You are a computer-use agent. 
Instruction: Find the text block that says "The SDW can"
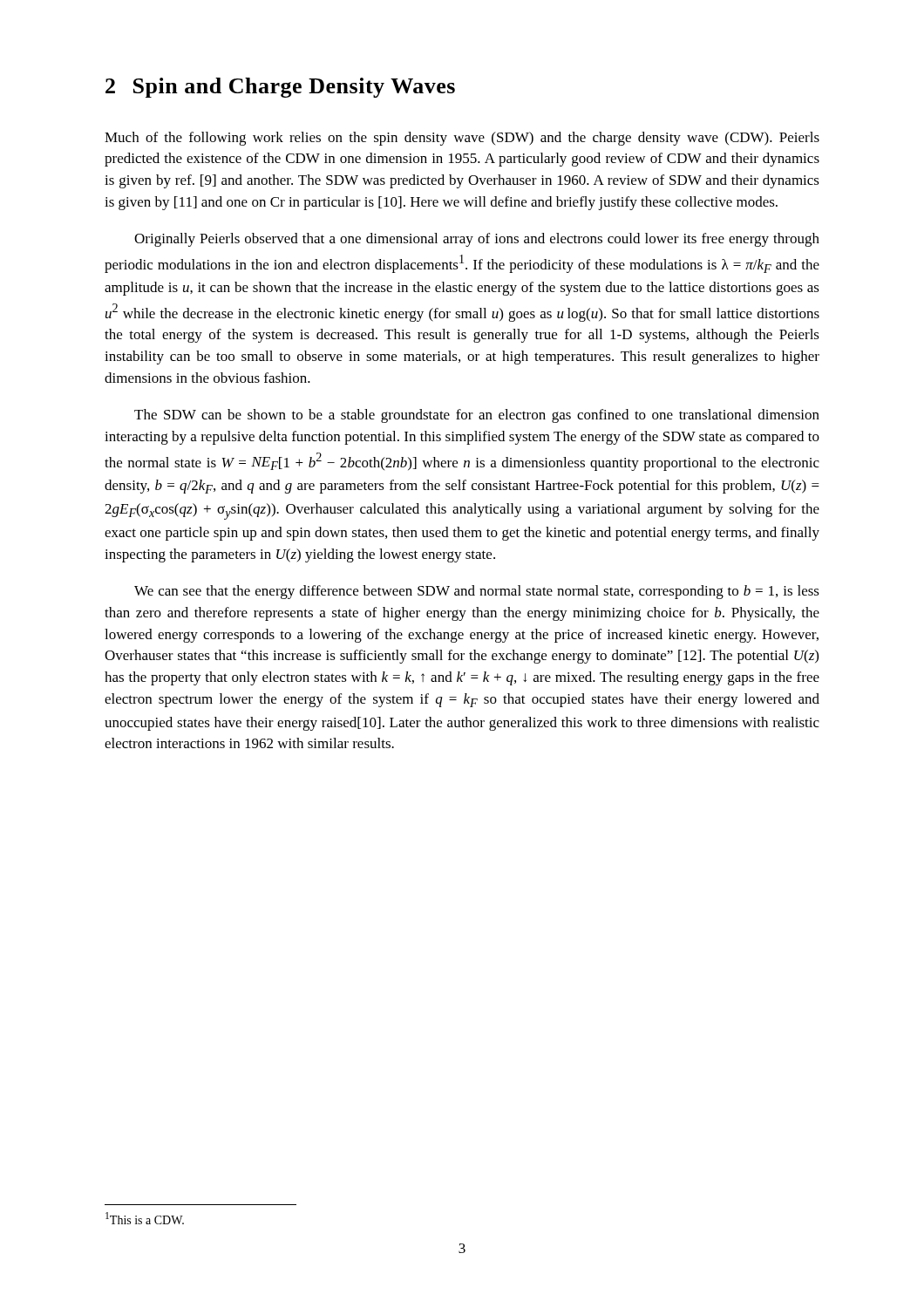coord(462,484)
